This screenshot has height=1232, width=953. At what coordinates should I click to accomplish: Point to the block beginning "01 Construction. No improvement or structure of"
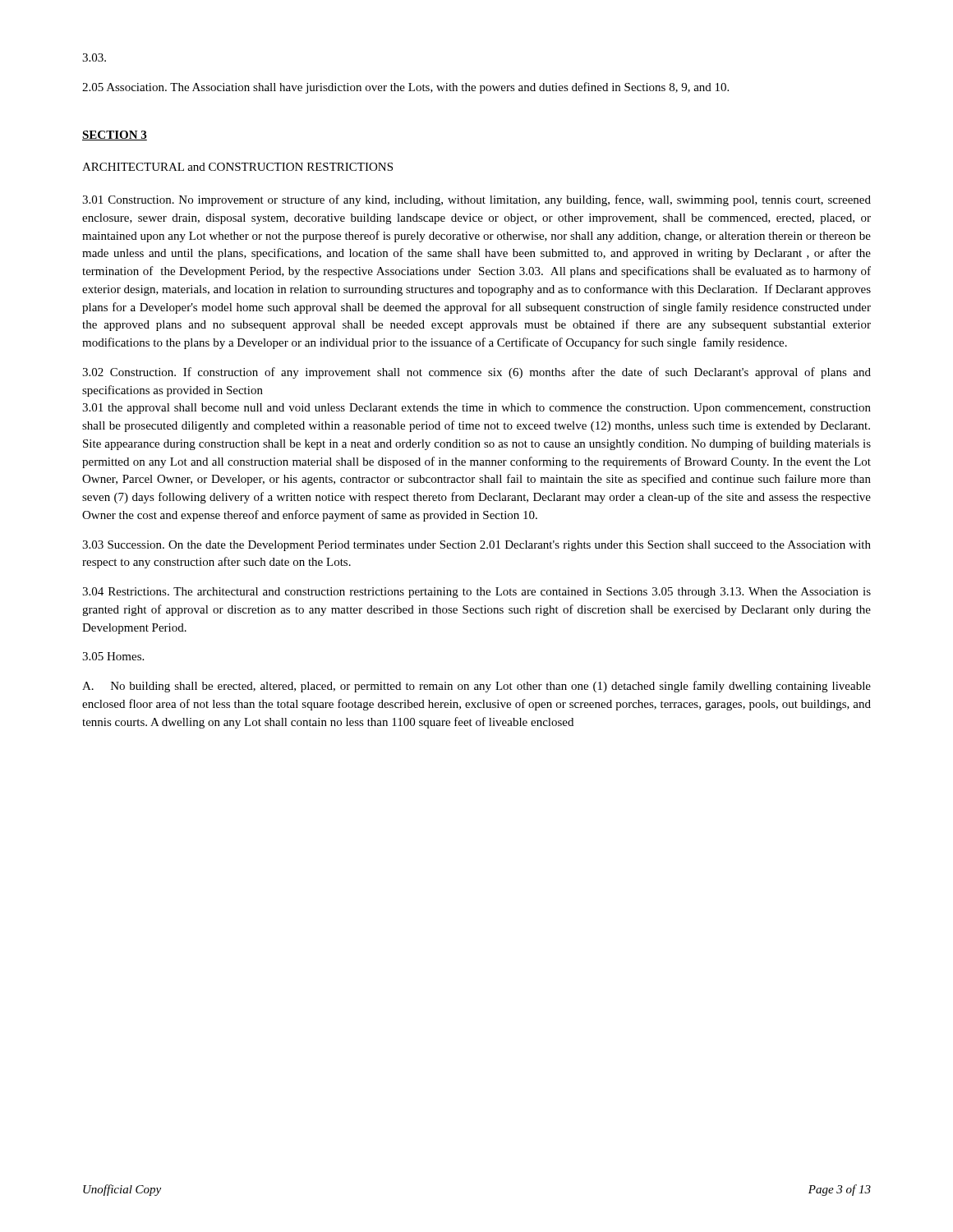point(476,271)
